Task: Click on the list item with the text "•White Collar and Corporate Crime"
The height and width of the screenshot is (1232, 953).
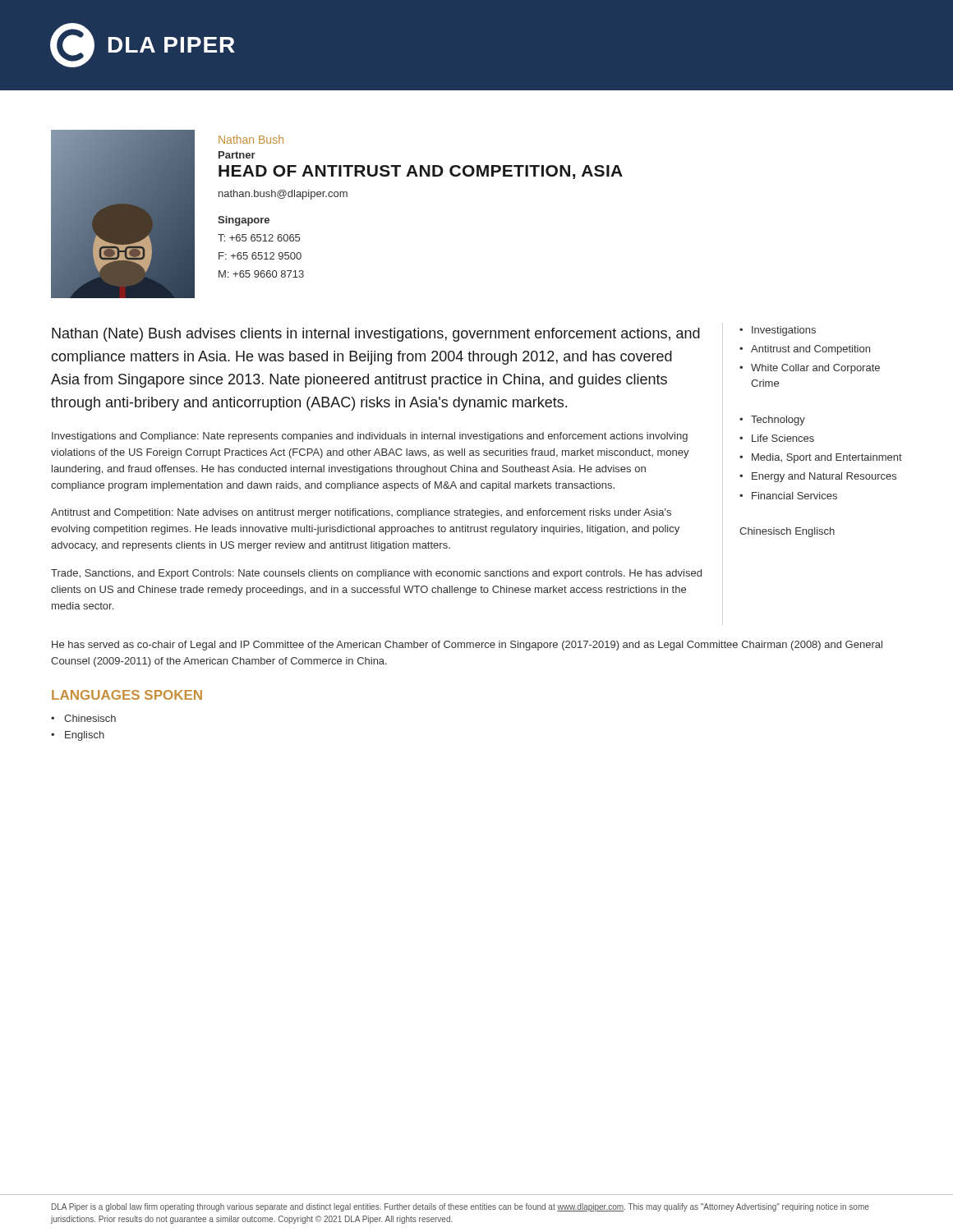Action: [x=810, y=375]
